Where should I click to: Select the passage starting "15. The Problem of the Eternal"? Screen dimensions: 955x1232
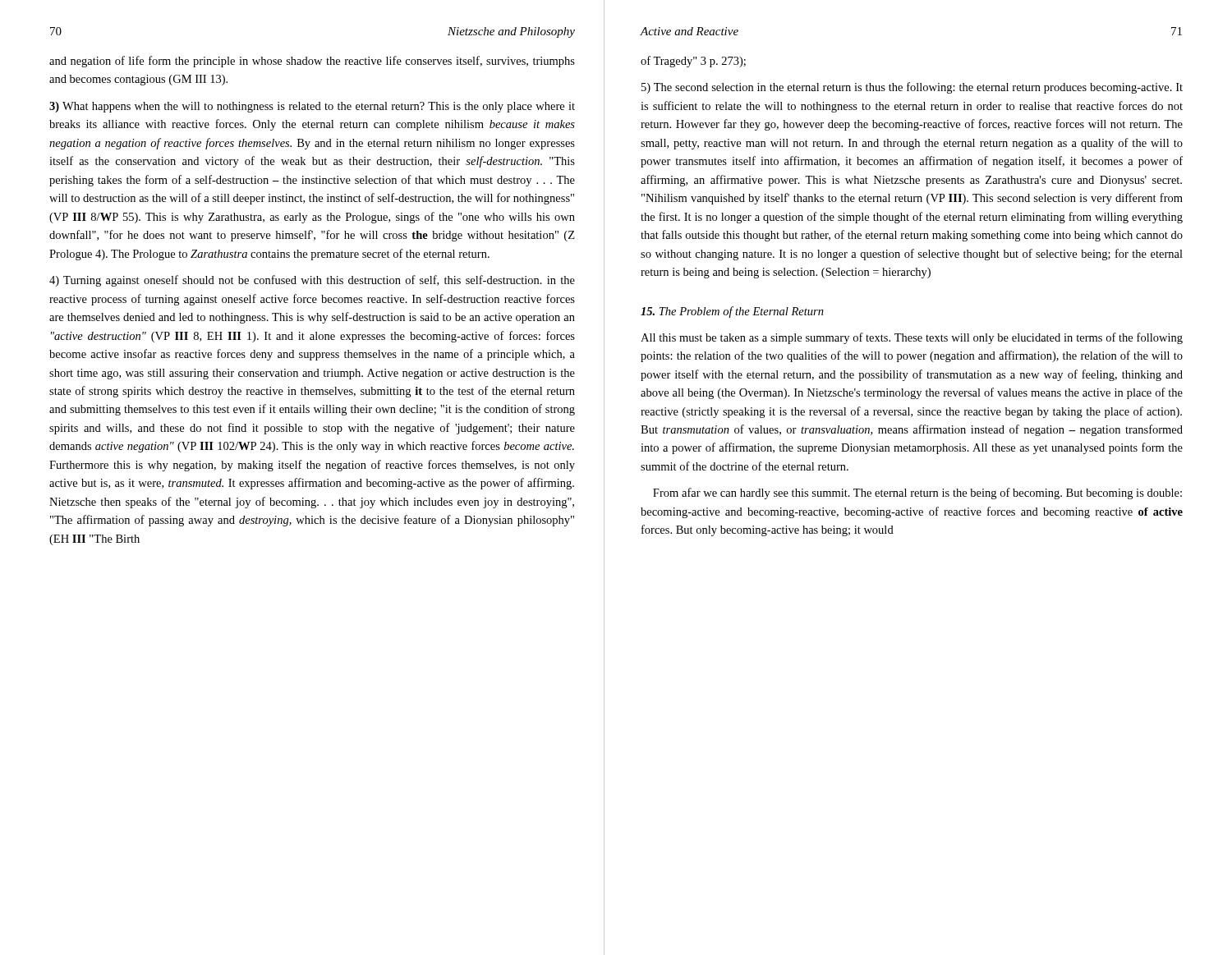pos(732,311)
